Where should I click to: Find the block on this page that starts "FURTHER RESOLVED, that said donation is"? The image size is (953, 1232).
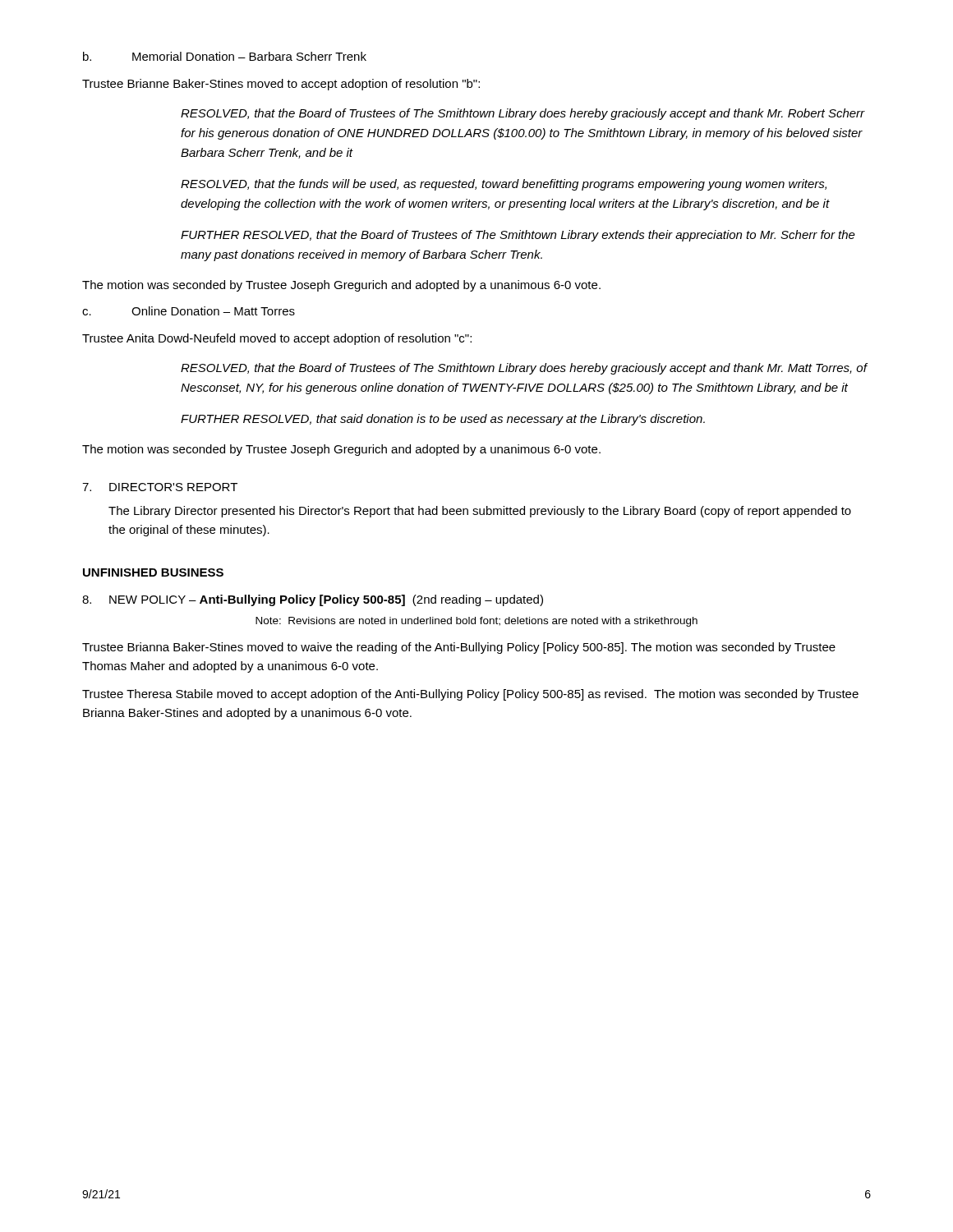click(526, 419)
